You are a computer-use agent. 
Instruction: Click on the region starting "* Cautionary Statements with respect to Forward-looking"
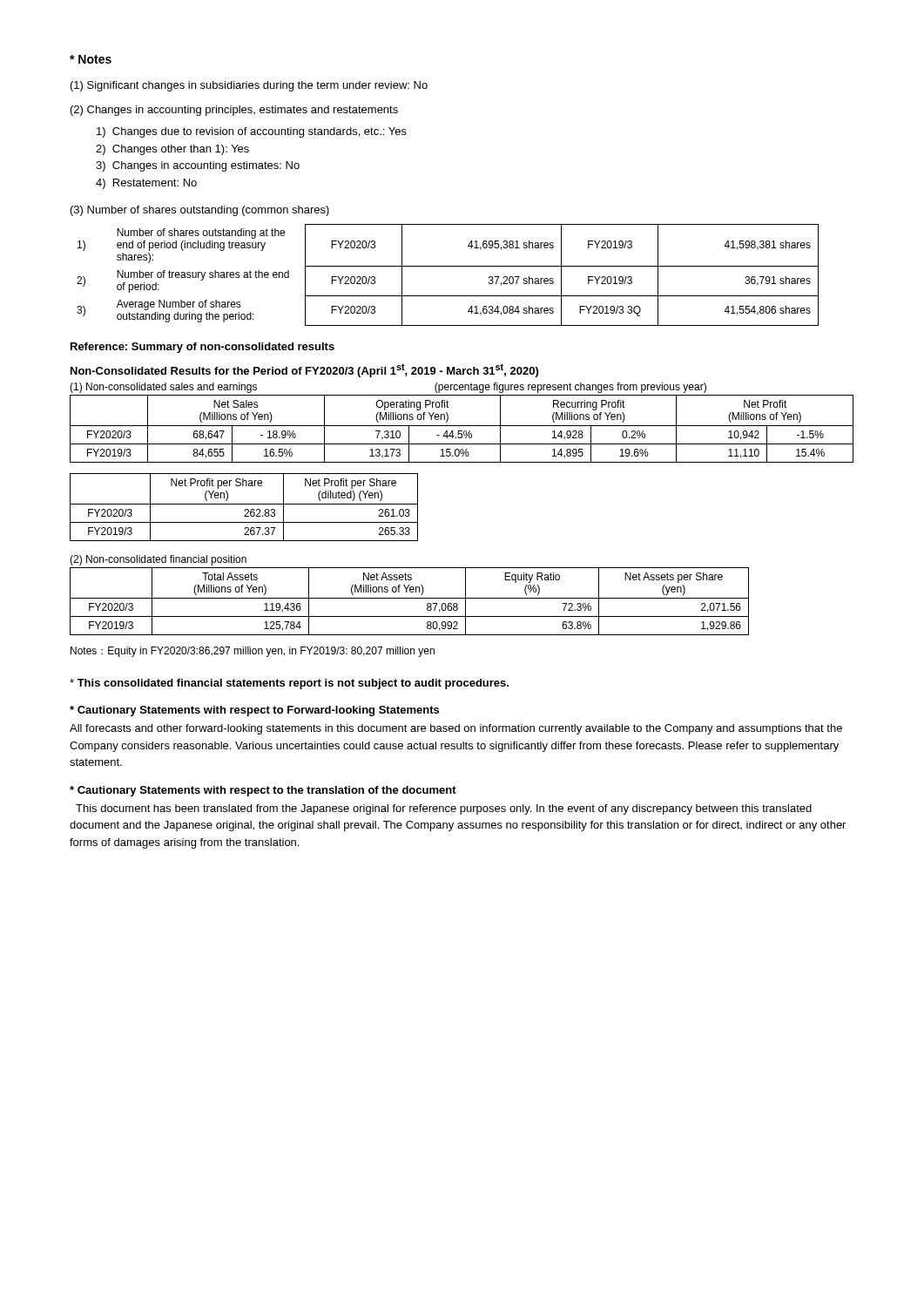coord(255,710)
